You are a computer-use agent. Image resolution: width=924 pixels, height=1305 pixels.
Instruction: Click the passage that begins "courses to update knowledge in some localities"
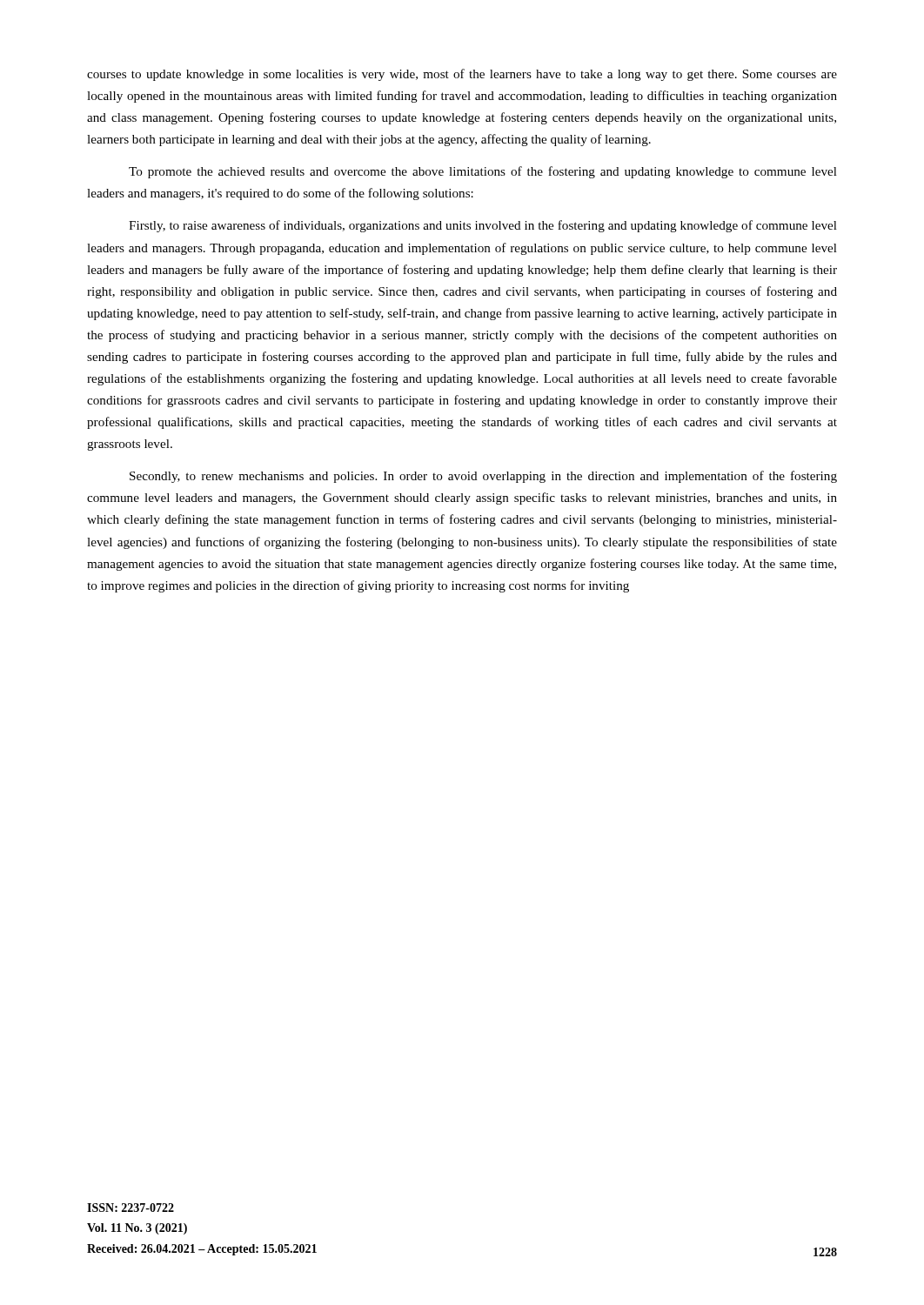(x=462, y=329)
